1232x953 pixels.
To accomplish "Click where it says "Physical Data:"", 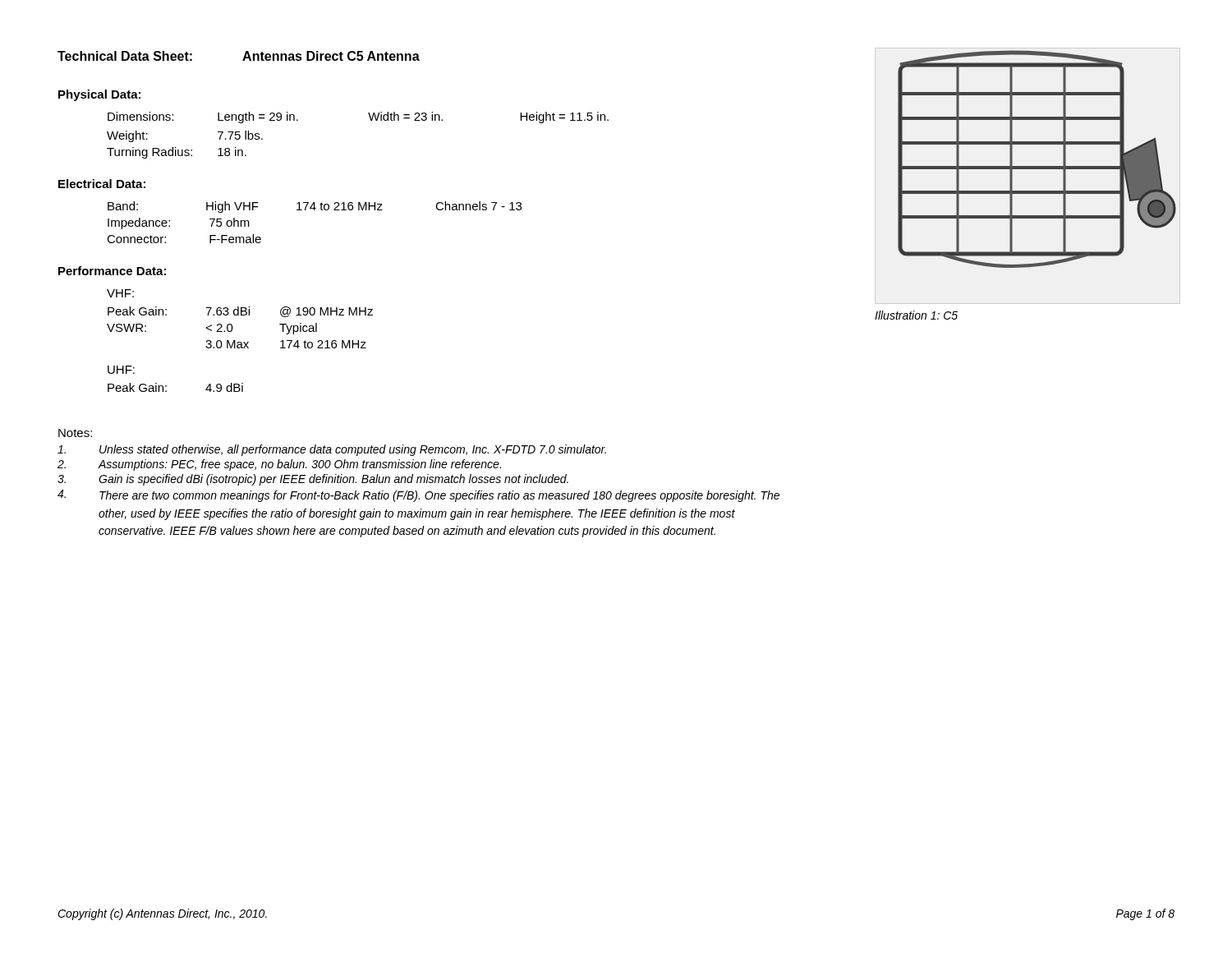I will click(x=100, y=94).
